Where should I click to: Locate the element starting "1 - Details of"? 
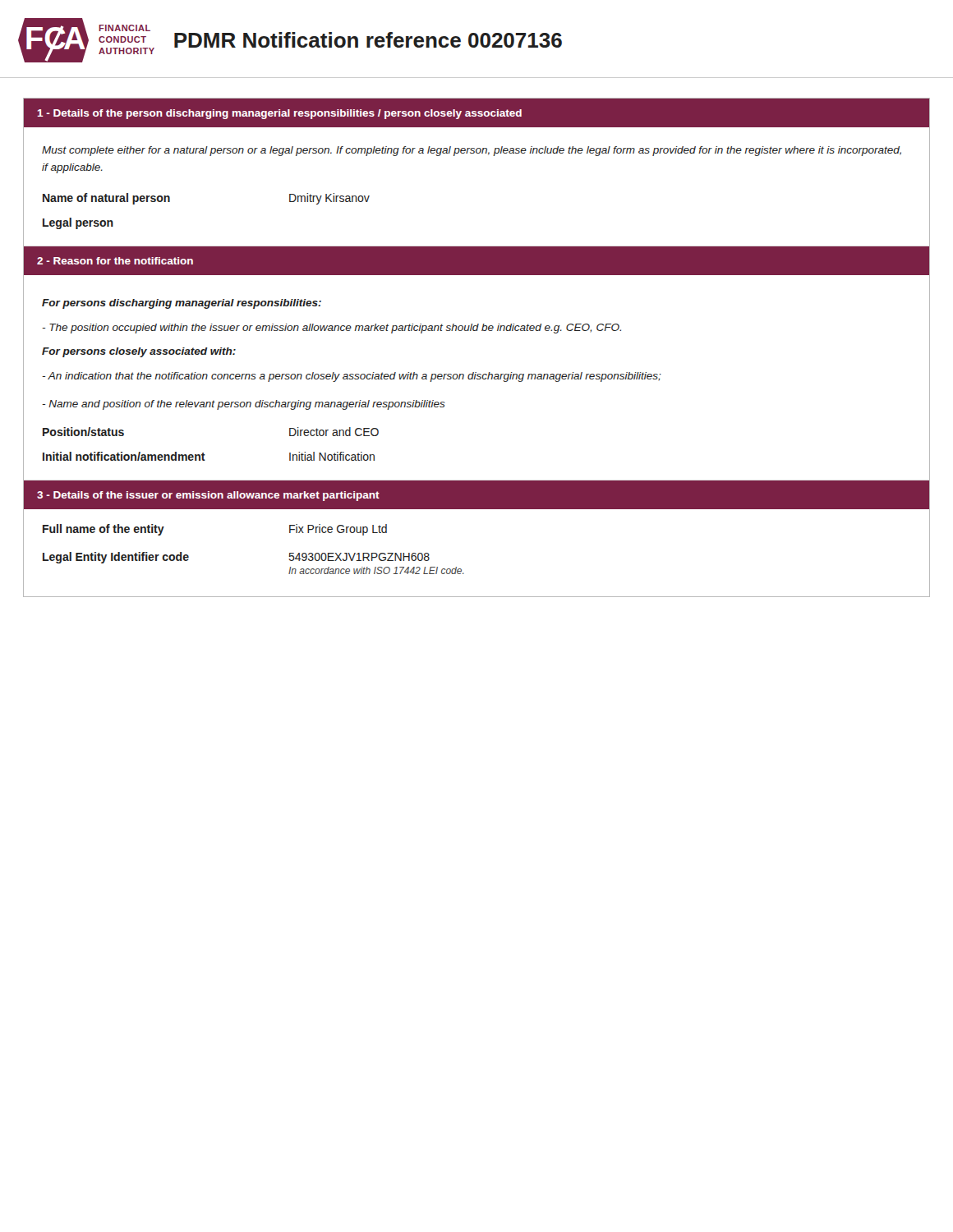(280, 113)
